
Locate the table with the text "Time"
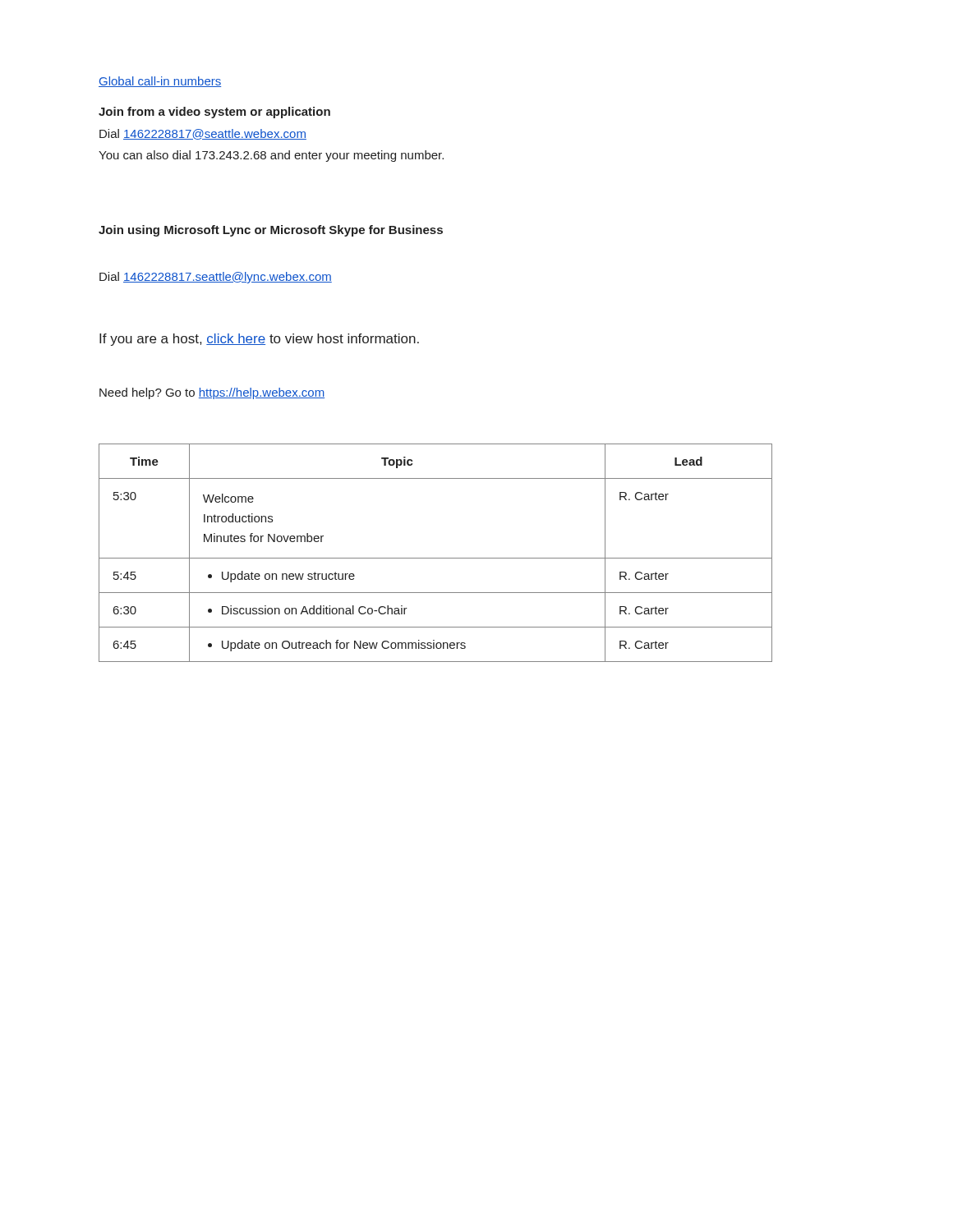tap(452, 552)
